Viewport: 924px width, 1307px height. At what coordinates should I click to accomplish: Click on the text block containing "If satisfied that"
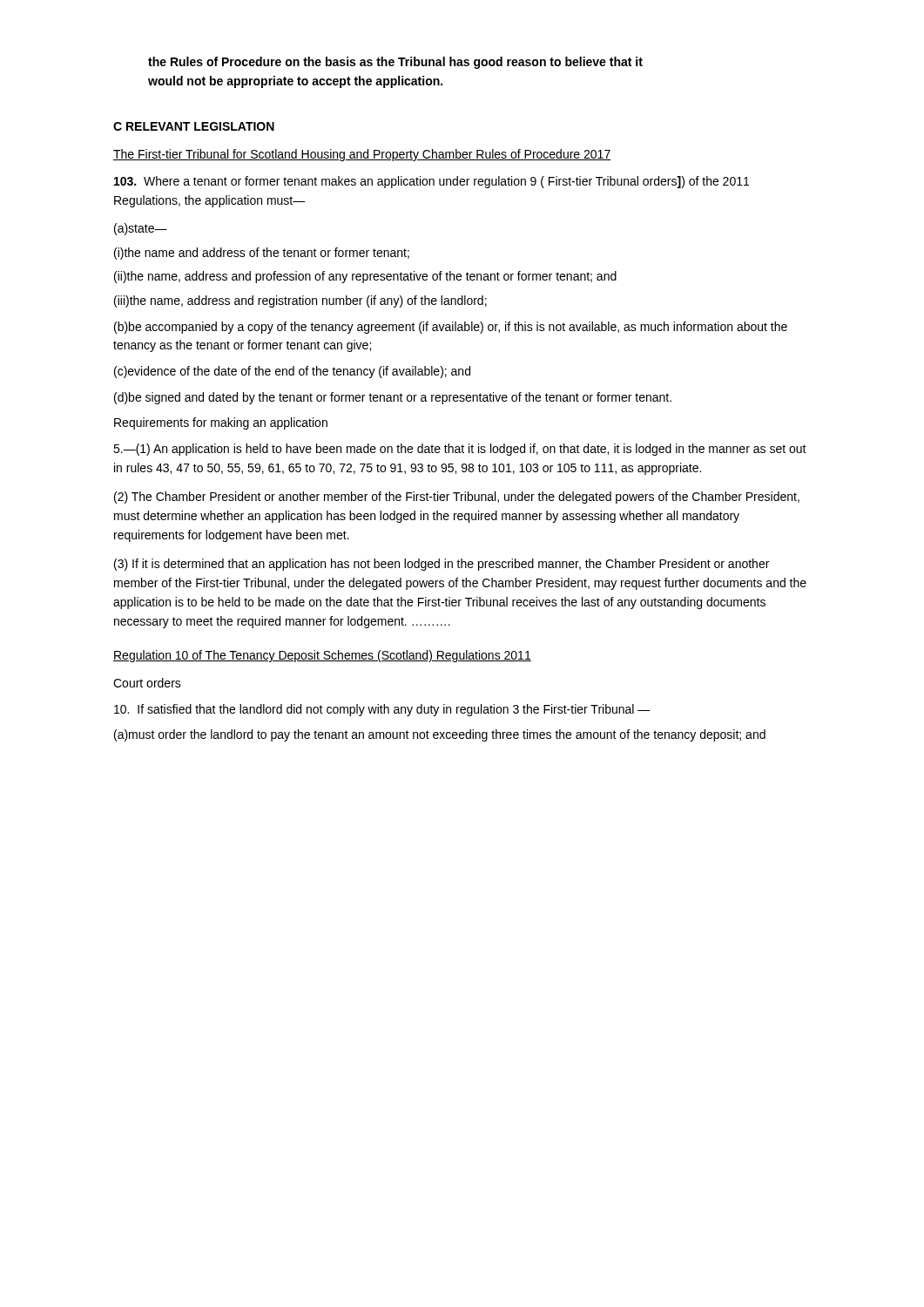[382, 709]
